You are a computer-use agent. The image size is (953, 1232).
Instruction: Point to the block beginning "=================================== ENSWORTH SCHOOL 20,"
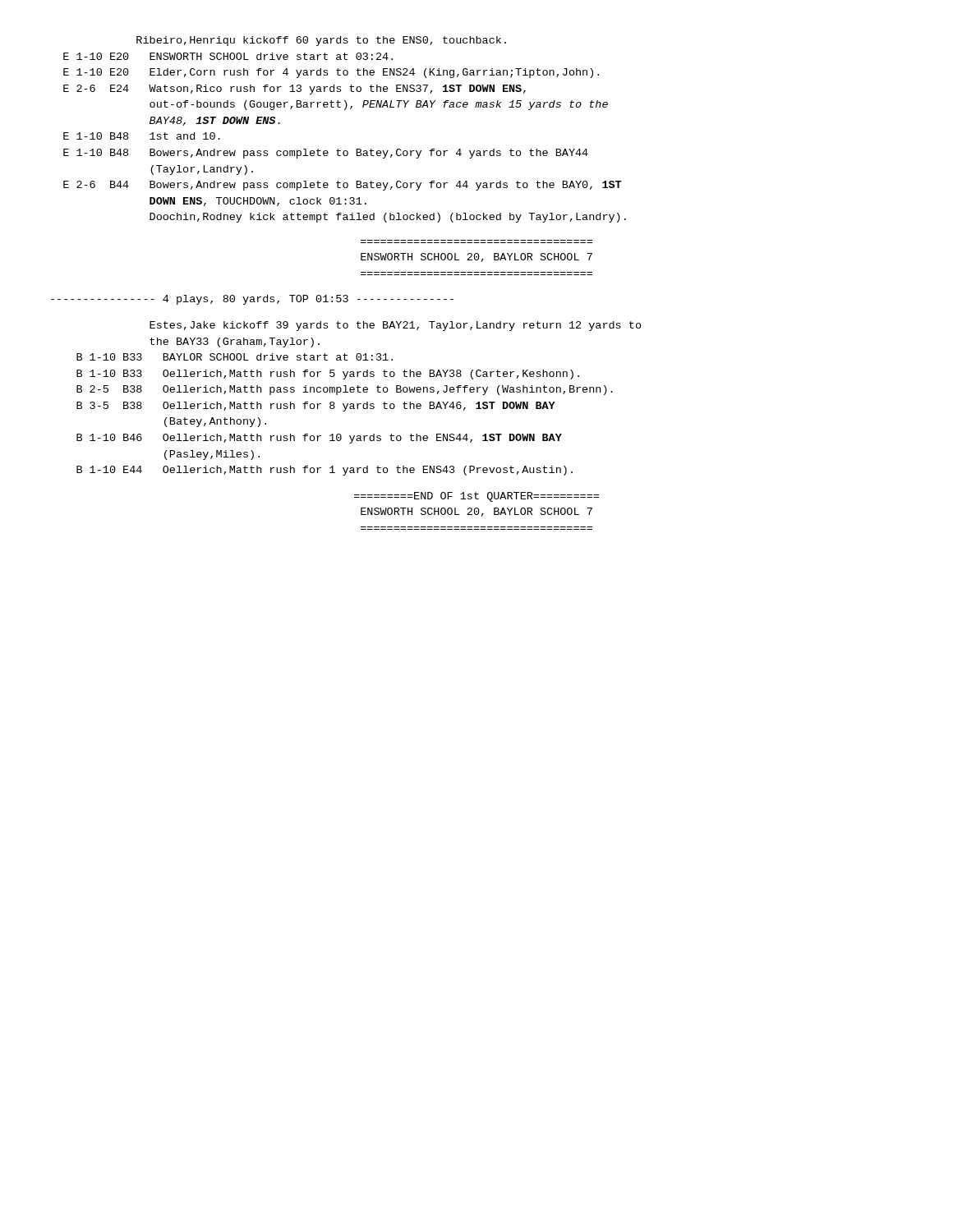(476, 258)
